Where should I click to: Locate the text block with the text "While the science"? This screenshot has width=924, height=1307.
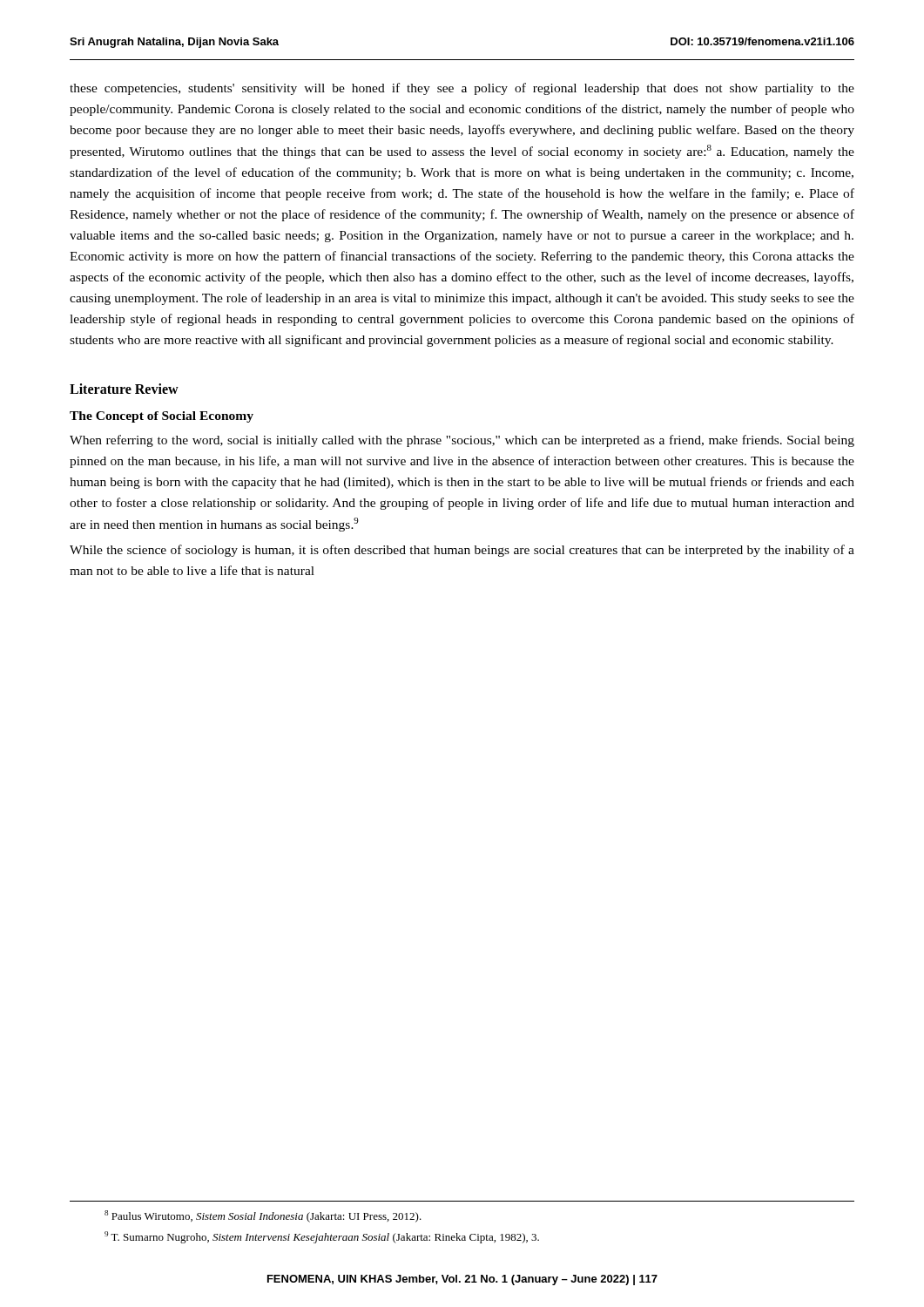[462, 560]
